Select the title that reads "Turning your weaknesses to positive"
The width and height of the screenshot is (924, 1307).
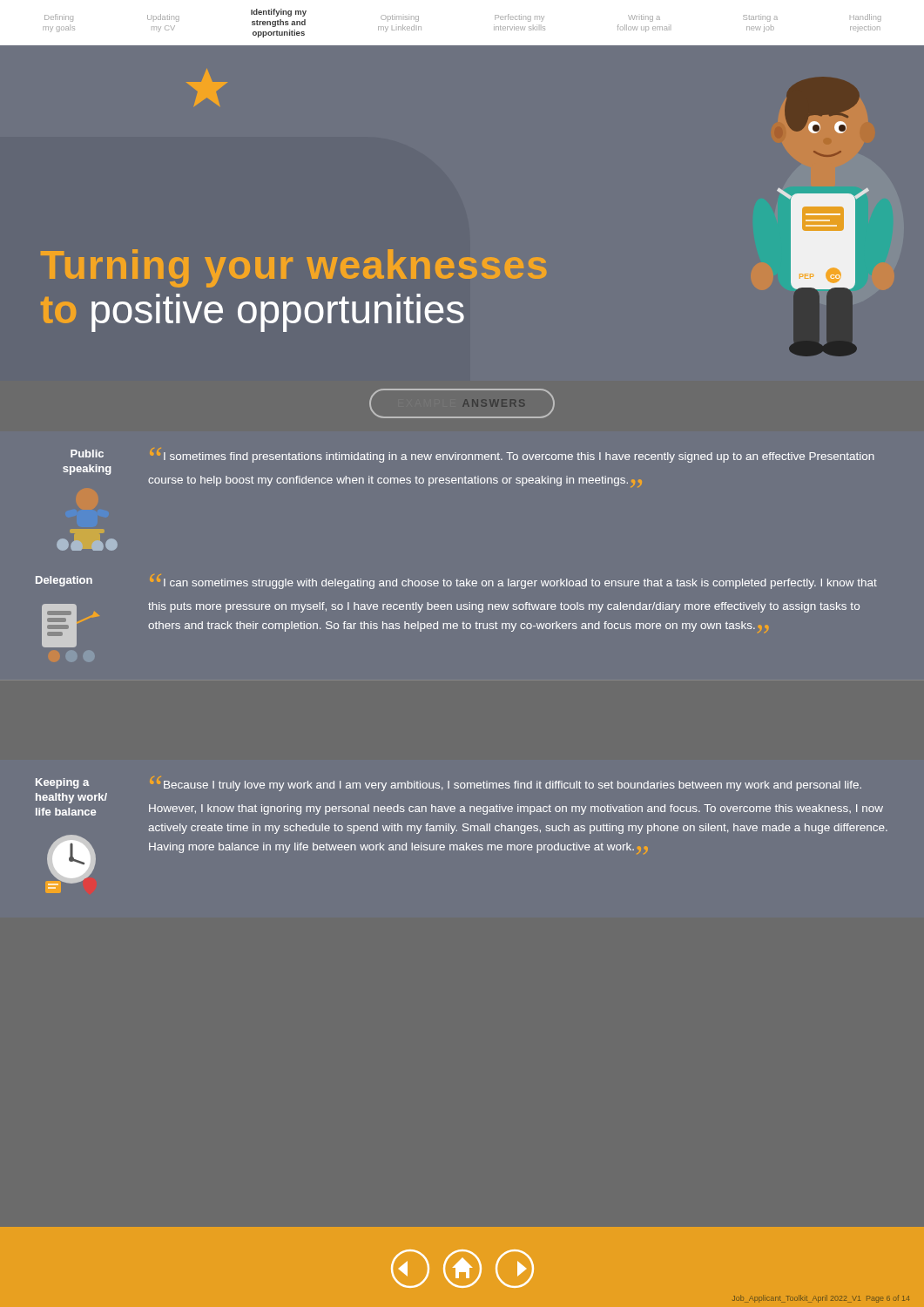[x=295, y=288]
